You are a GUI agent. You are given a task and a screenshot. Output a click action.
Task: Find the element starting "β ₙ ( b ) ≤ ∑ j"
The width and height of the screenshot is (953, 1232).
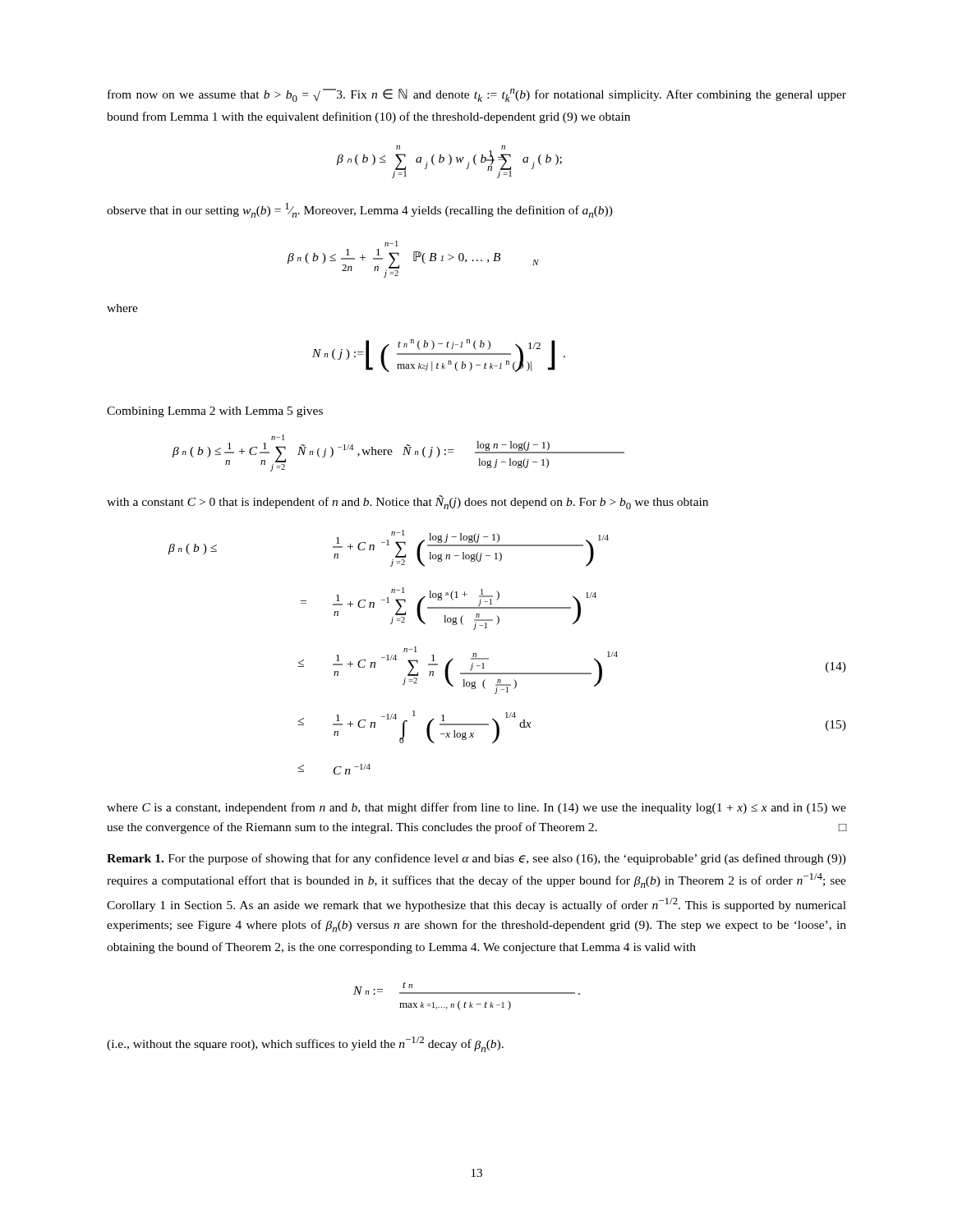[x=476, y=160]
